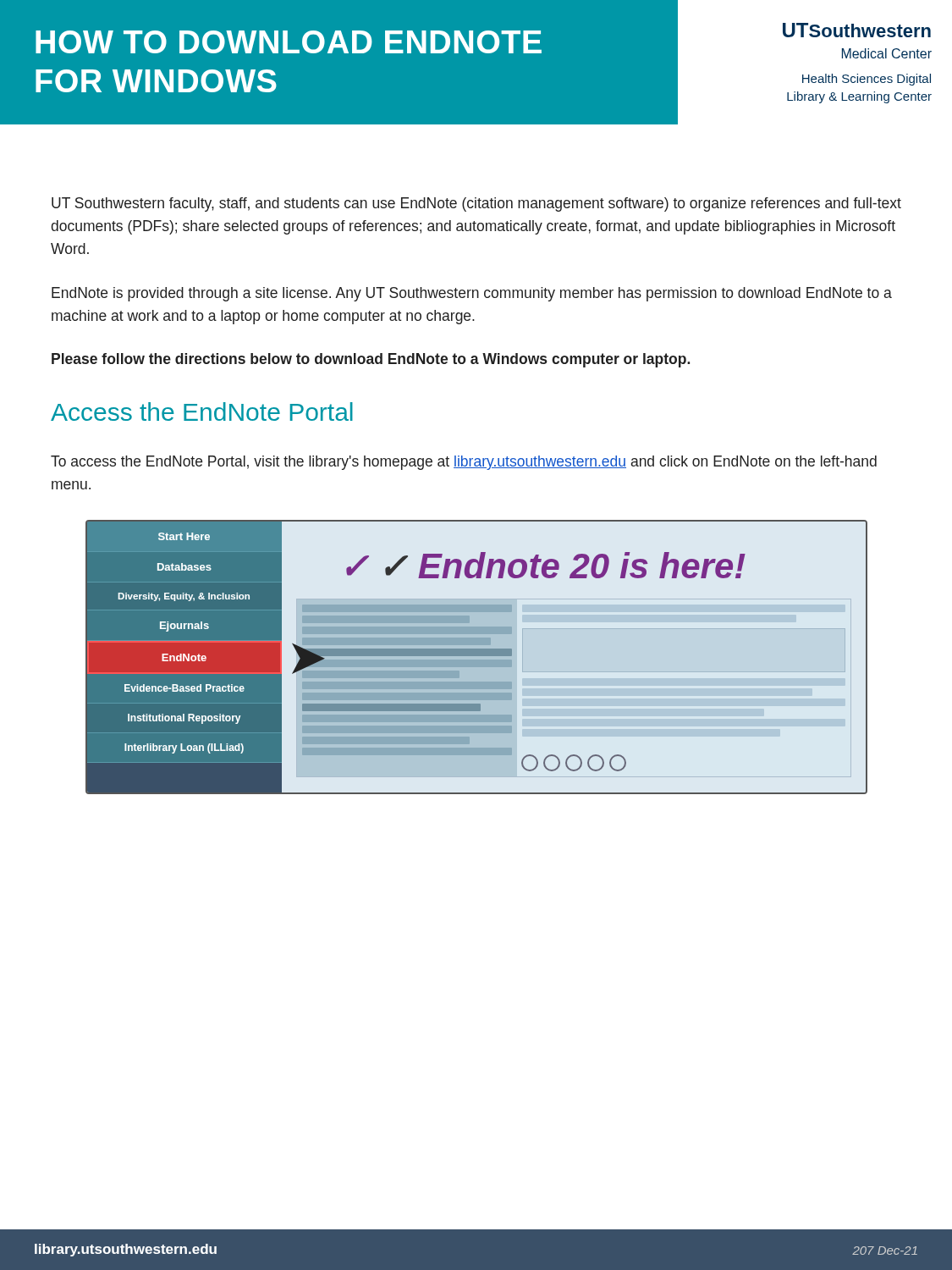952x1270 pixels.
Task: Select the text block that says "UT Southwestern faculty,"
Action: [476, 226]
